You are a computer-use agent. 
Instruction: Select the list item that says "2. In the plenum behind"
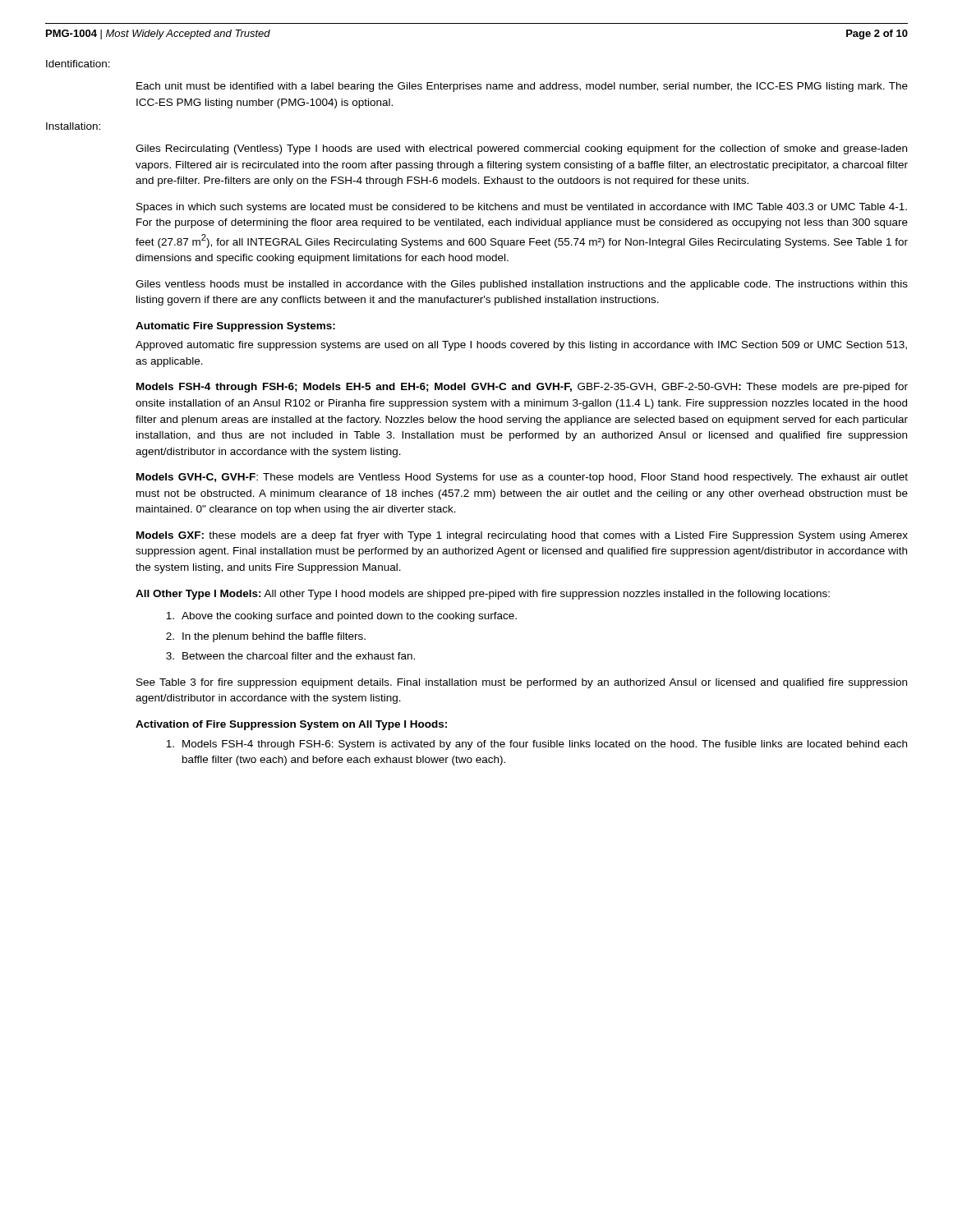tap(266, 637)
